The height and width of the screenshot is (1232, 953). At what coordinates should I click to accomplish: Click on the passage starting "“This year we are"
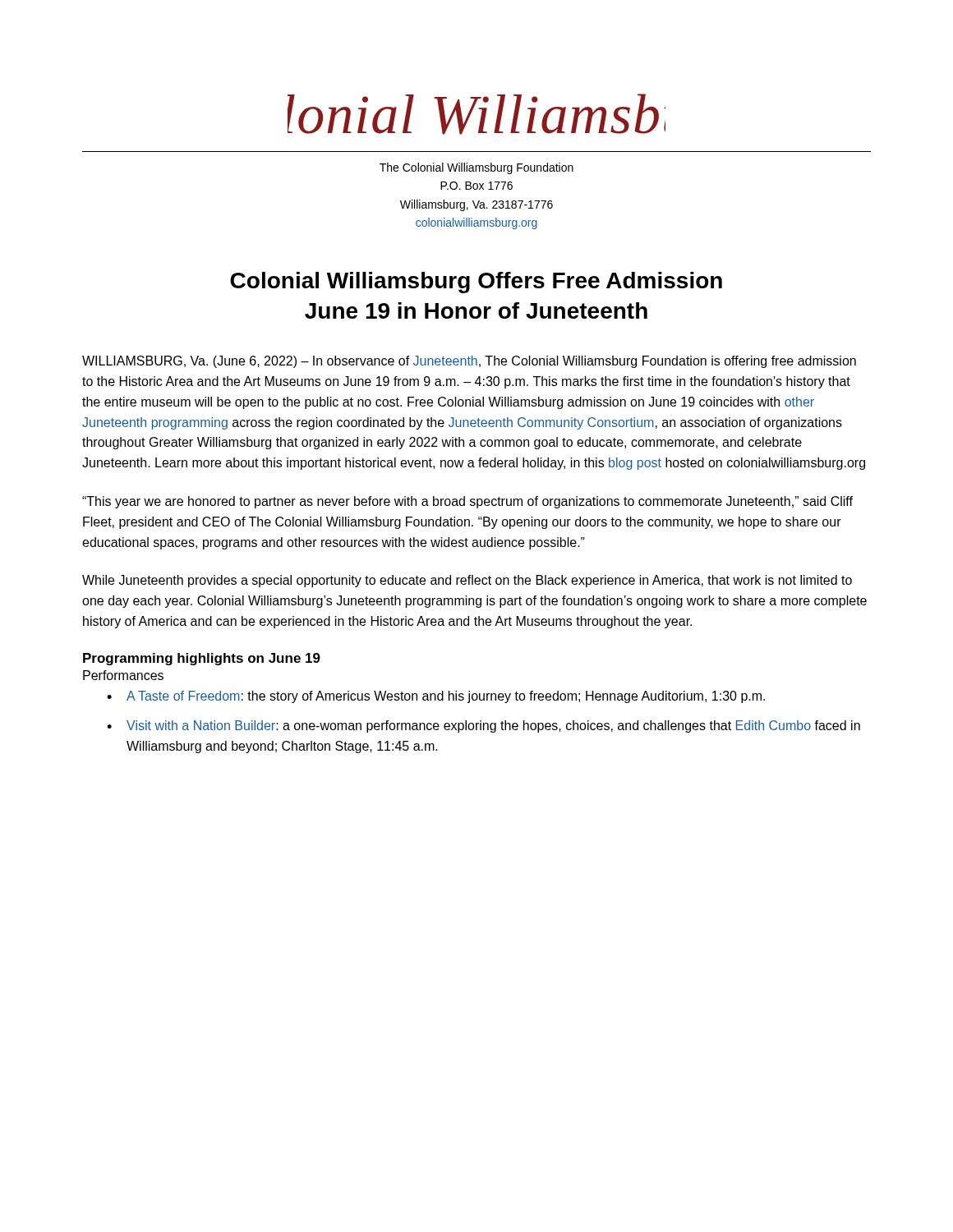click(467, 522)
